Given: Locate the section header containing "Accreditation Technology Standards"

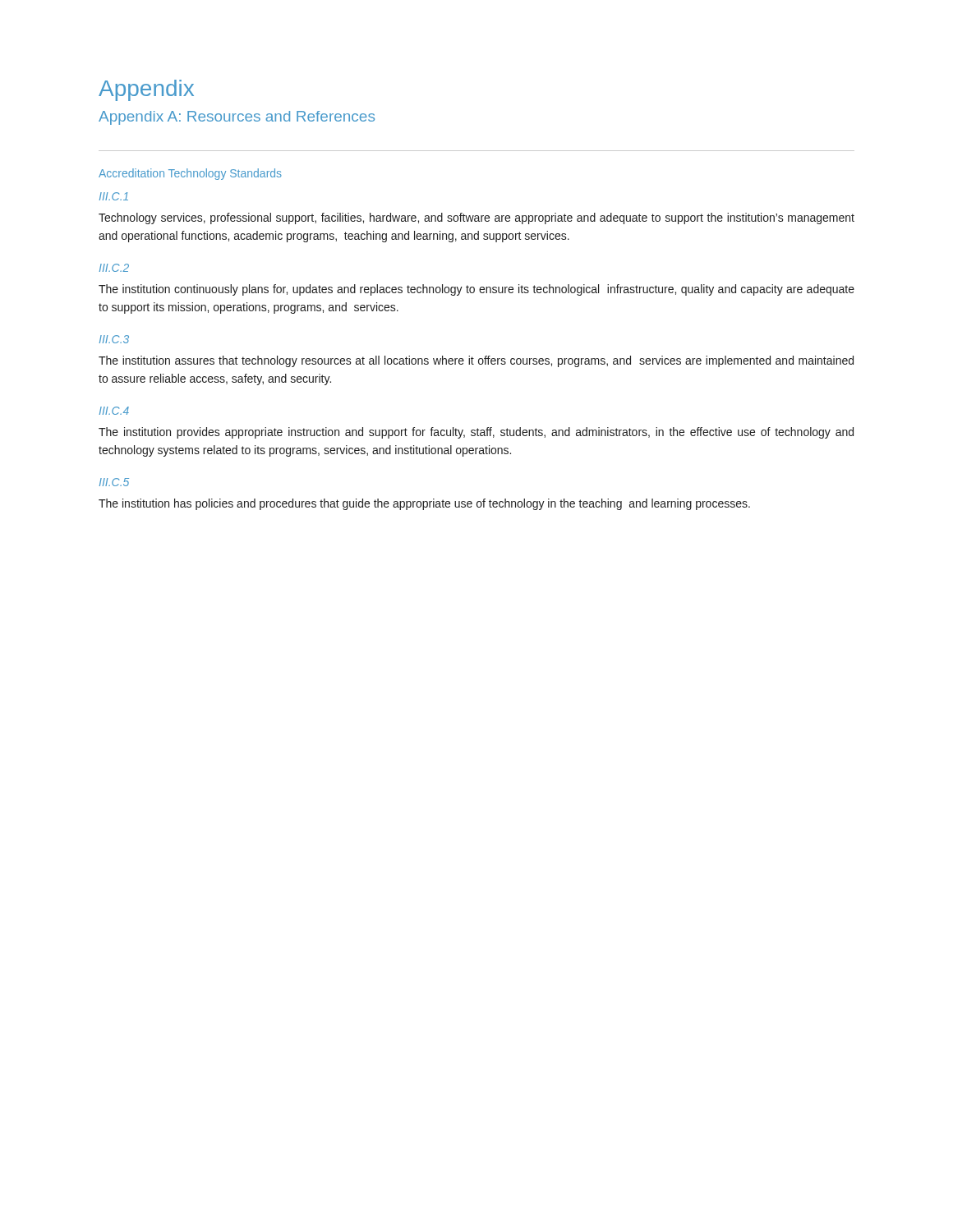Looking at the screenshot, I should pyautogui.click(x=190, y=174).
